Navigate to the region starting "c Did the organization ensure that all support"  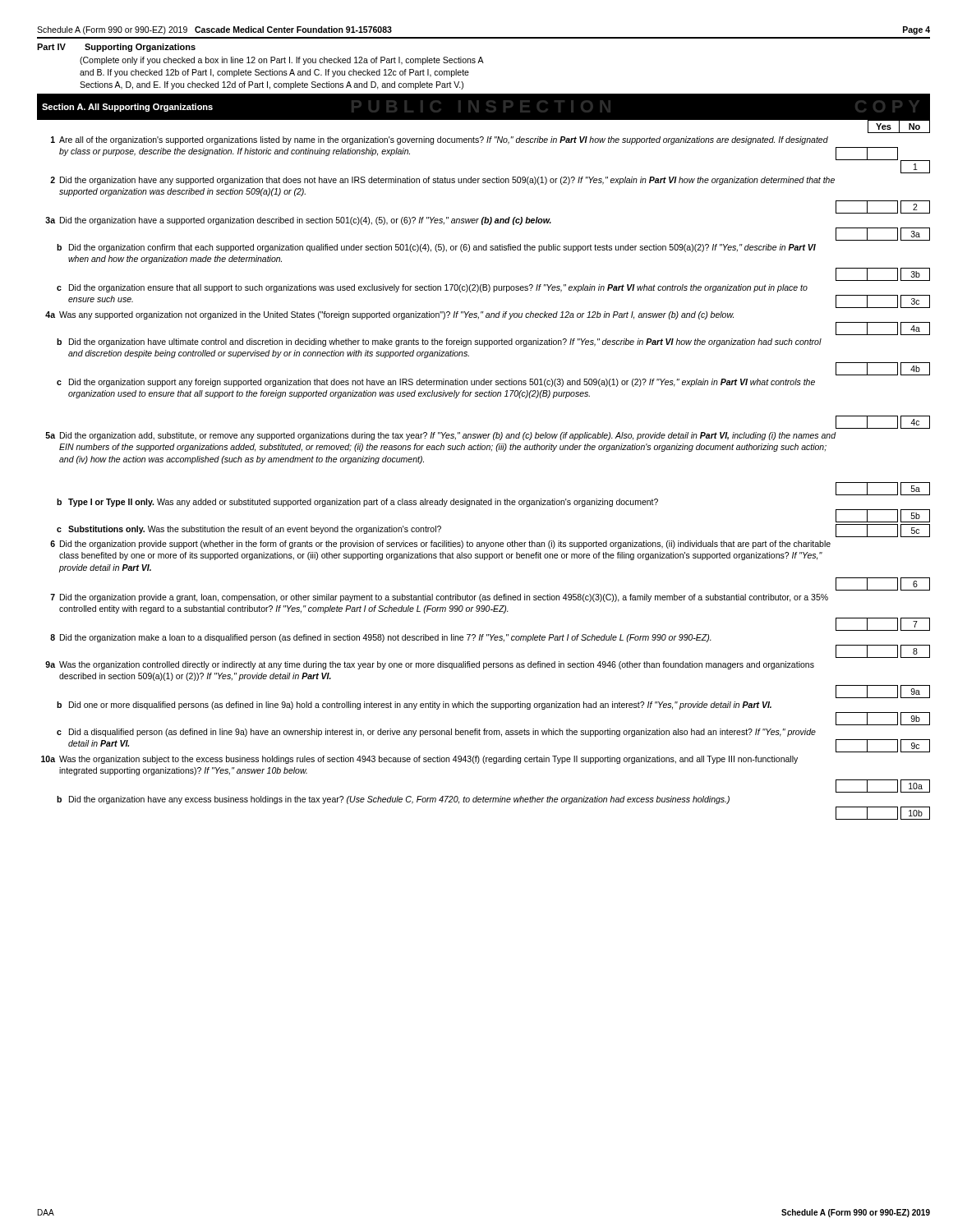tap(484, 295)
